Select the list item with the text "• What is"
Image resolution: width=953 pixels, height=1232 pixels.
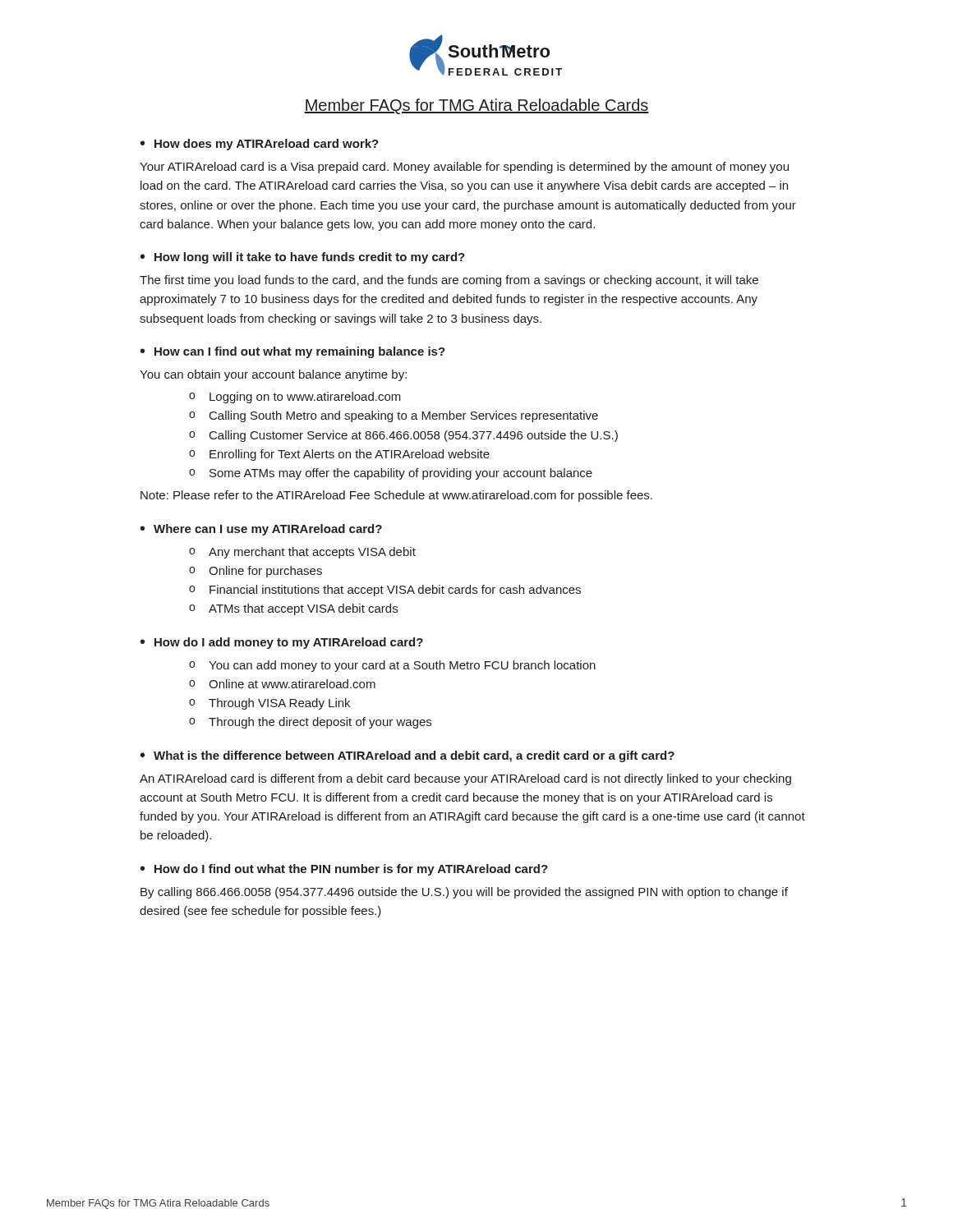tap(407, 756)
